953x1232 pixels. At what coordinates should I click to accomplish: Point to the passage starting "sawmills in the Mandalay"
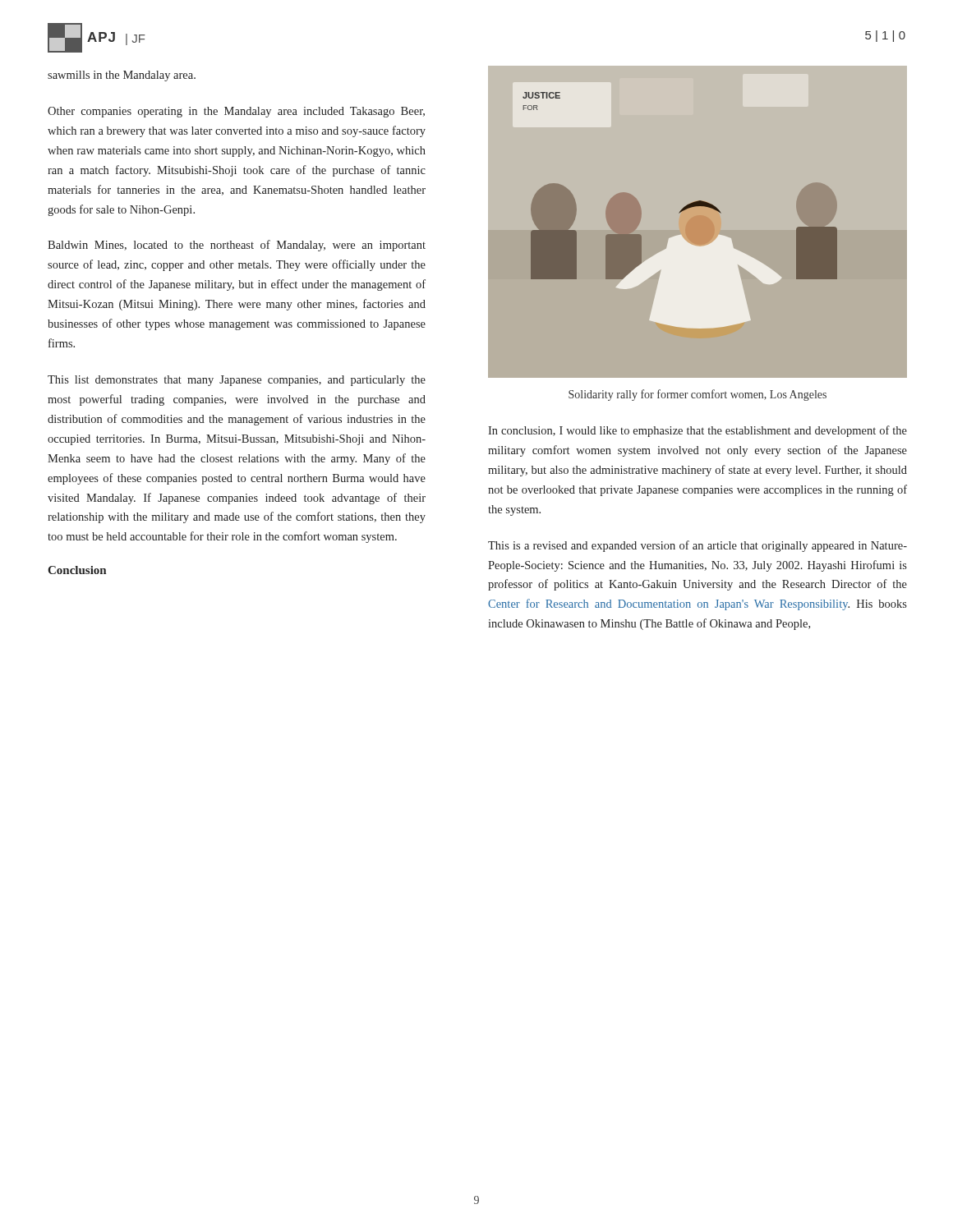pos(122,75)
